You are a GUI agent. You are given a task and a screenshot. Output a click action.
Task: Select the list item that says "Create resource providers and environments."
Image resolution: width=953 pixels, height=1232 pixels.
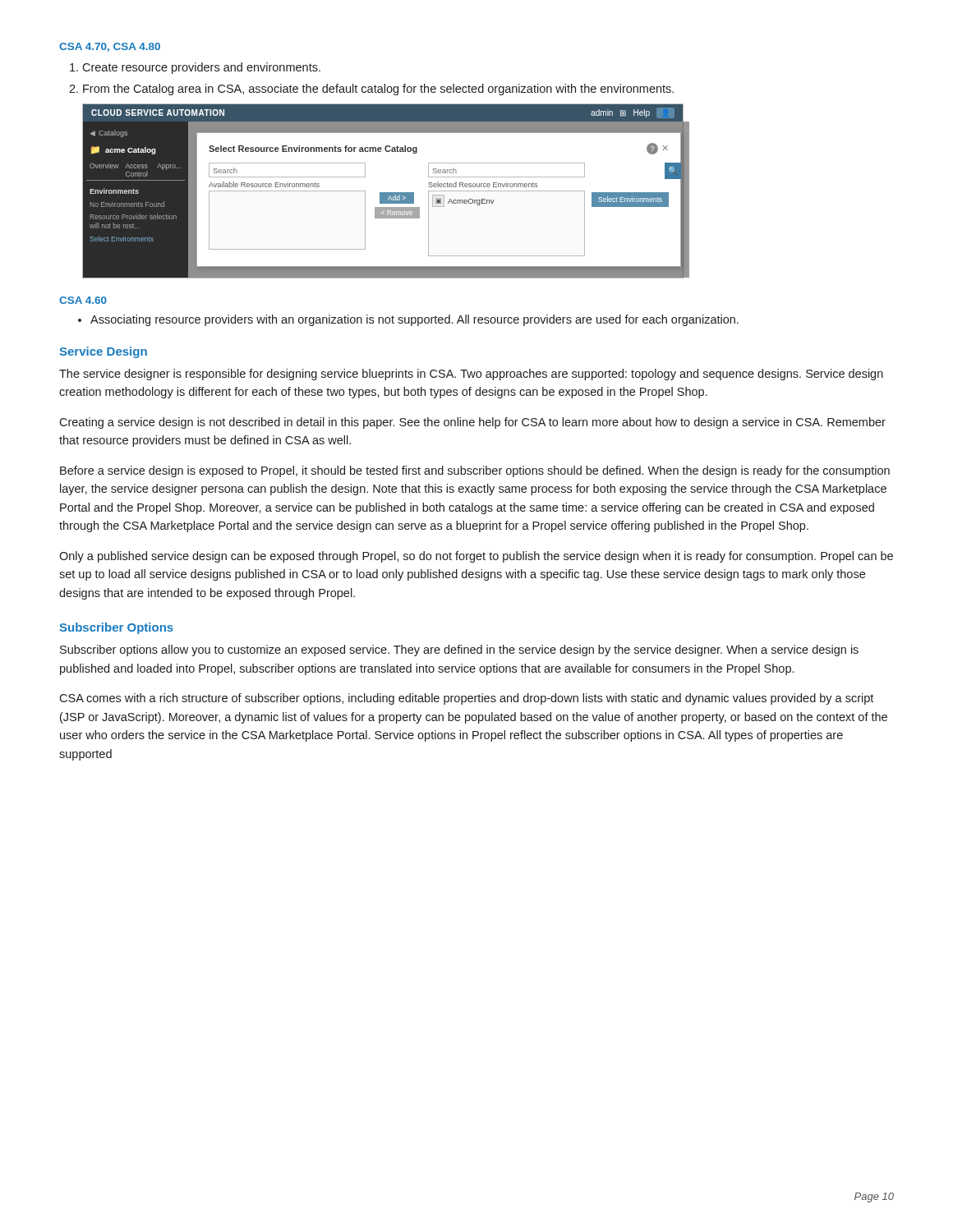[195, 68]
